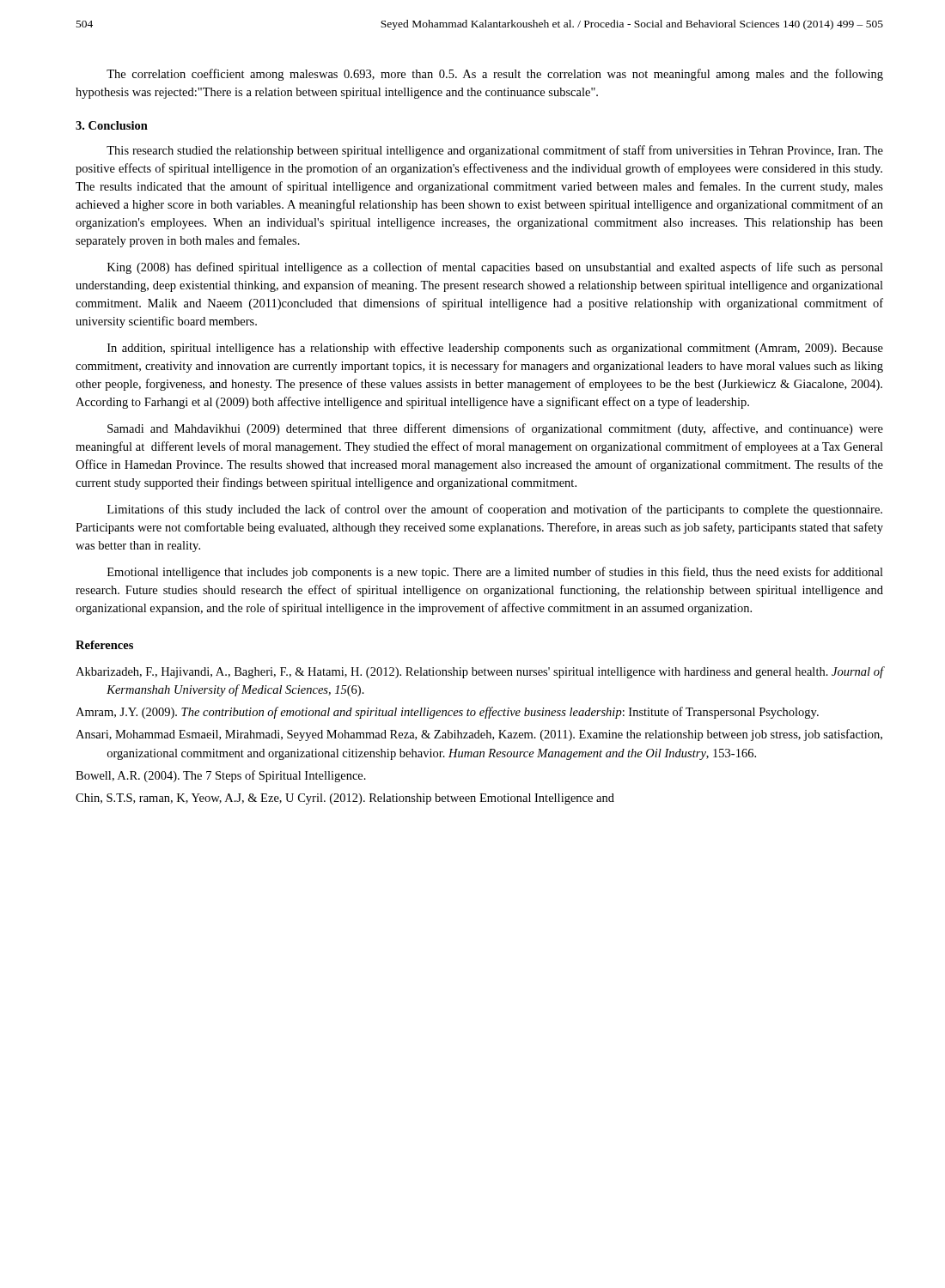Navigate to the element starting "Akbarizadeh, F., Hajivandi, A., Bagheri,"
The height and width of the screenshot is (1288, 945).
pos(479,681)
